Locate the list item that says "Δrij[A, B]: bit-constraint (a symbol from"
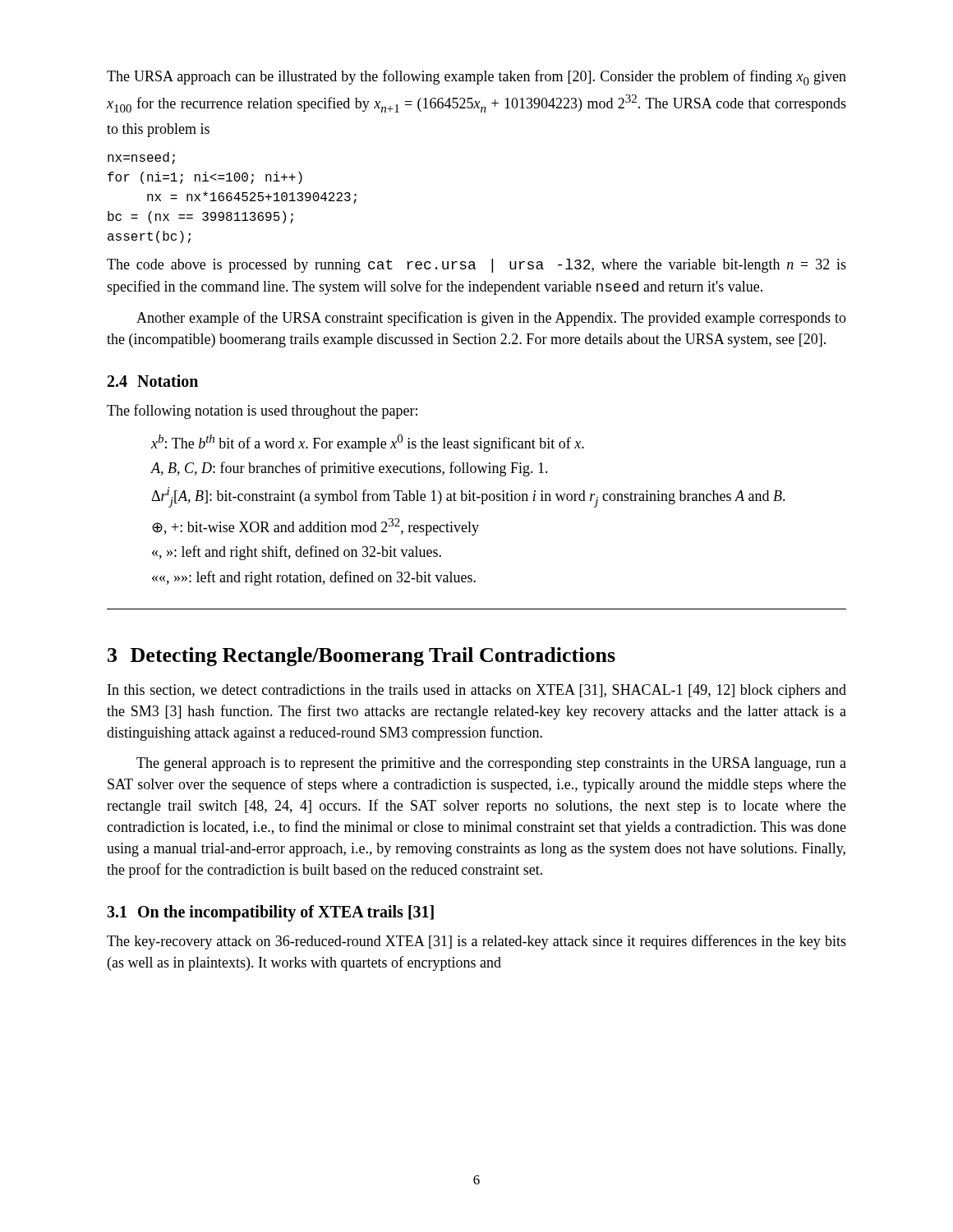 [x=468, y=496]
